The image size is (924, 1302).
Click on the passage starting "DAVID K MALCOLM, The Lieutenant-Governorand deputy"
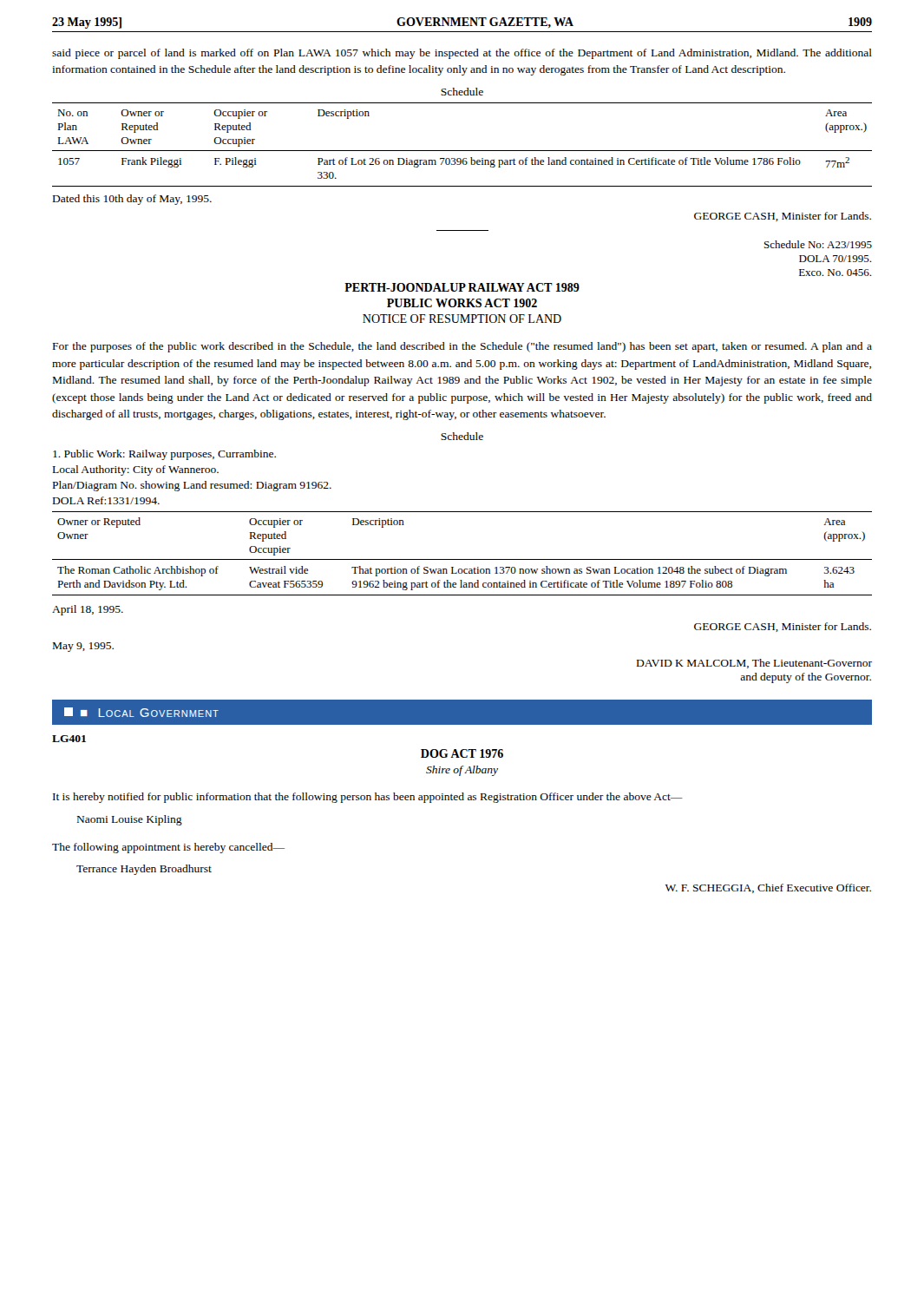click(x=754, y=664)
